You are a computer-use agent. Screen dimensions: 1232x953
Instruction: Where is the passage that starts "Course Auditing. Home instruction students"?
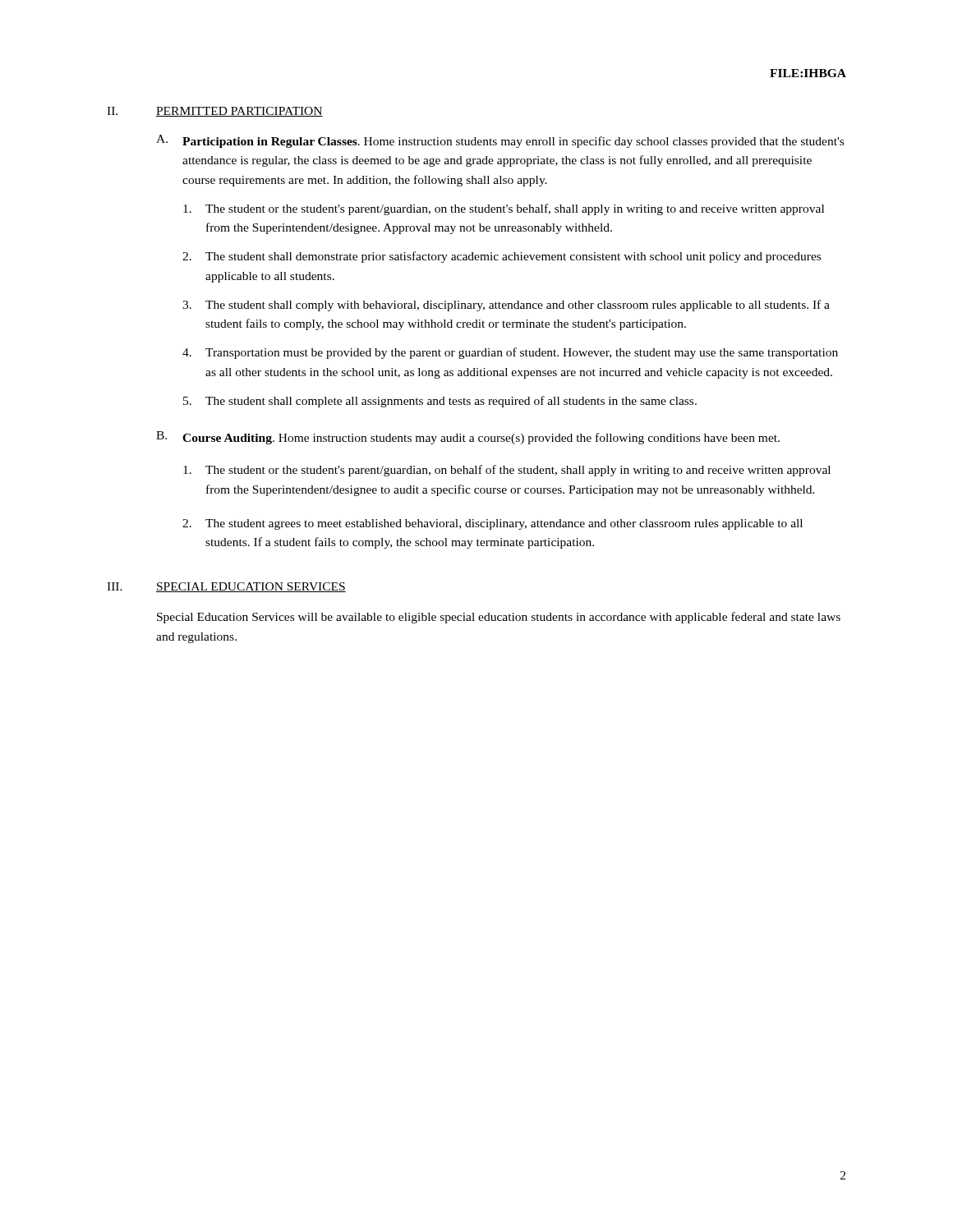481,437
